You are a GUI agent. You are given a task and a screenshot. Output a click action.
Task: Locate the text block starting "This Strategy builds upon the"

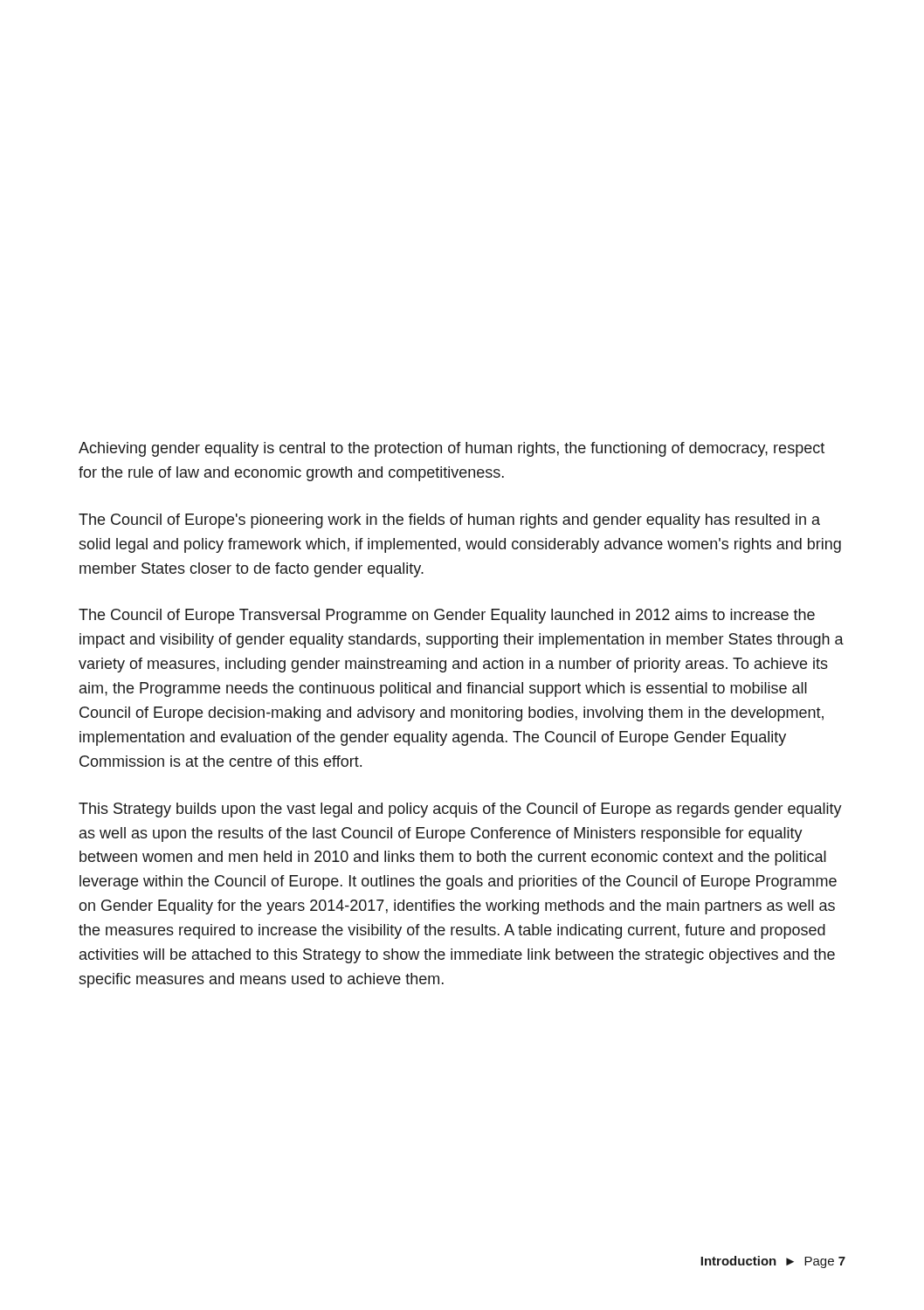[460, 894]
